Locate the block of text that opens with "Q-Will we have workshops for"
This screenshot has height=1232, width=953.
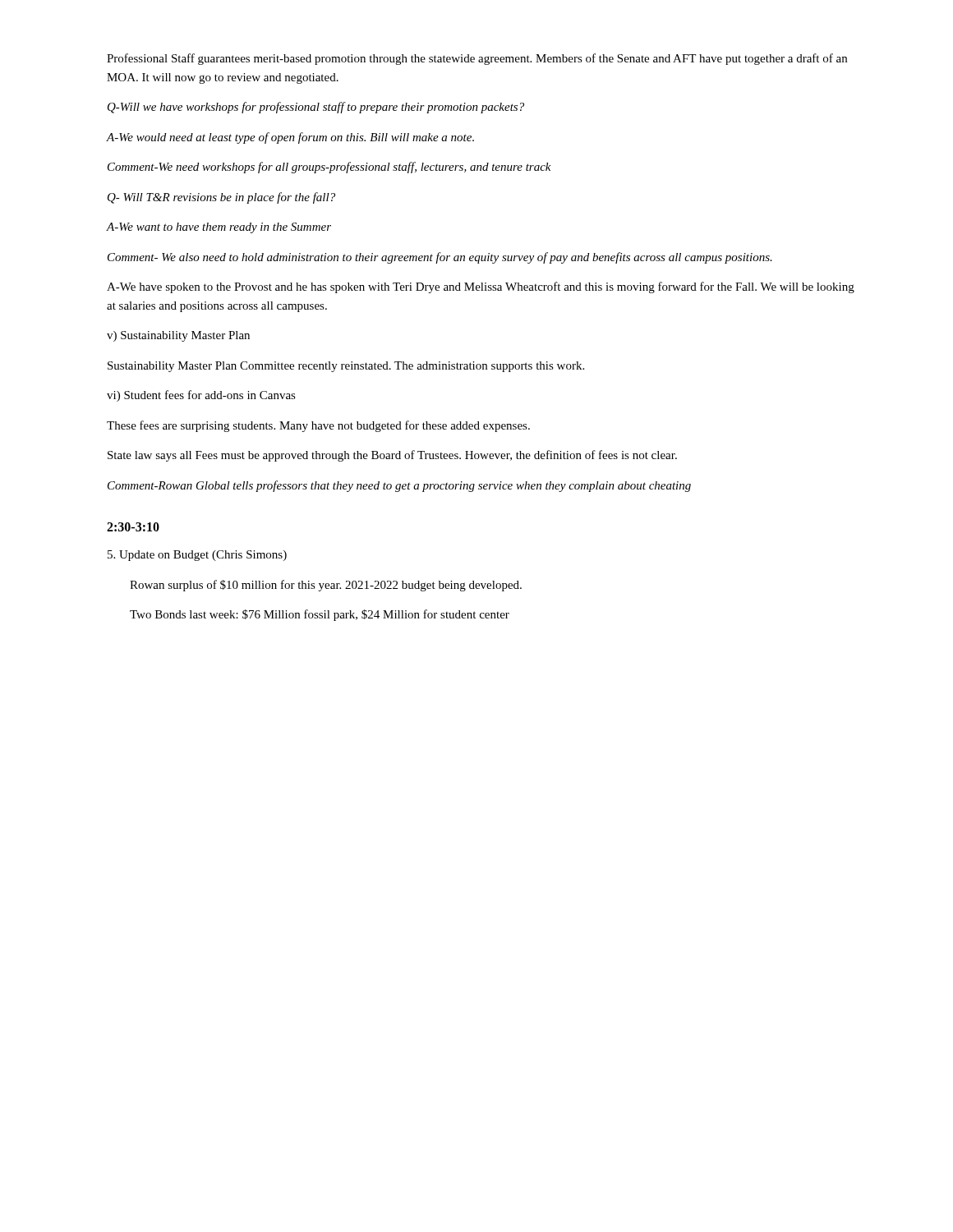tap(316, 107)
